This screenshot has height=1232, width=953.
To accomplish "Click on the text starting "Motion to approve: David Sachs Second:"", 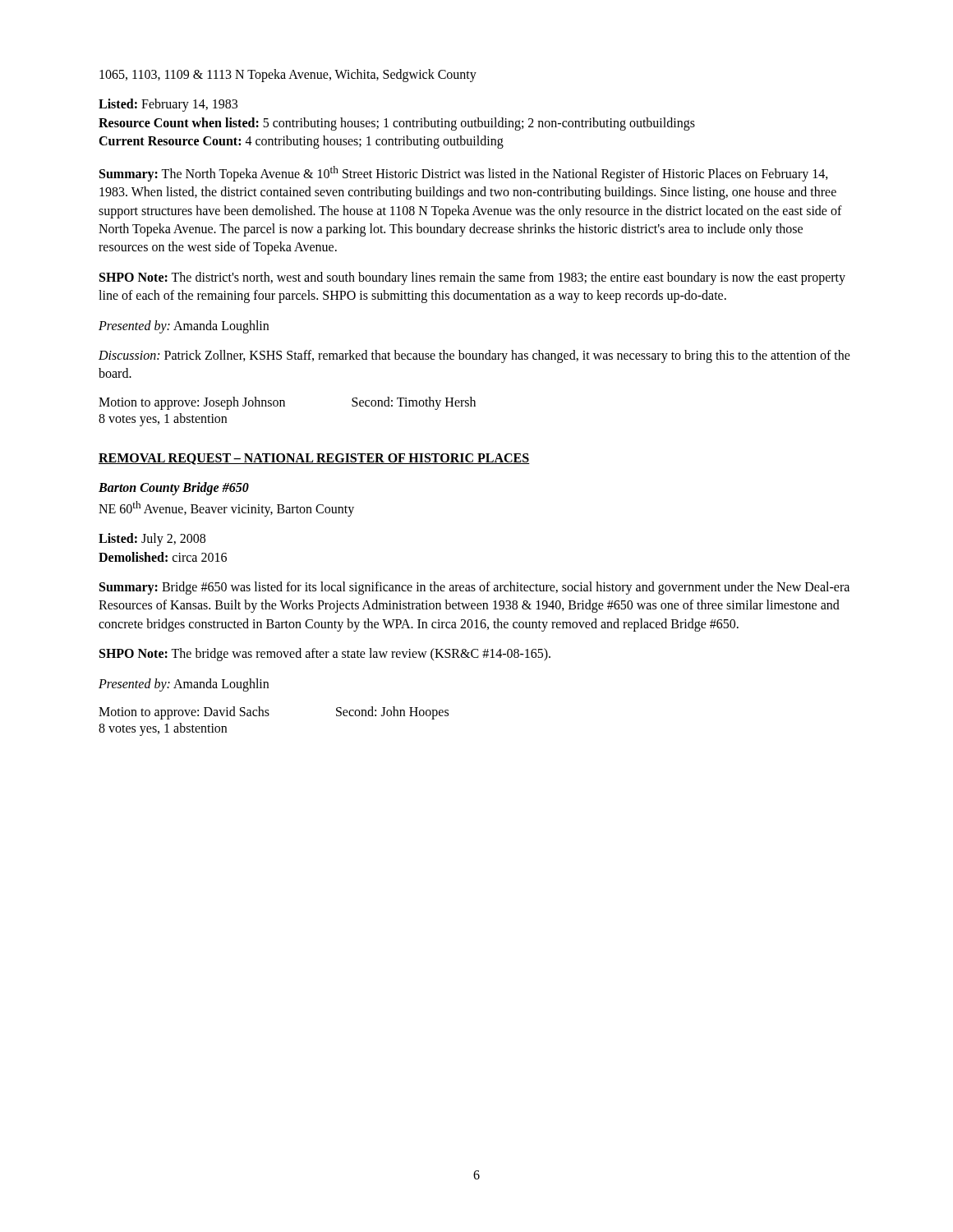I will tap(185, 712).
